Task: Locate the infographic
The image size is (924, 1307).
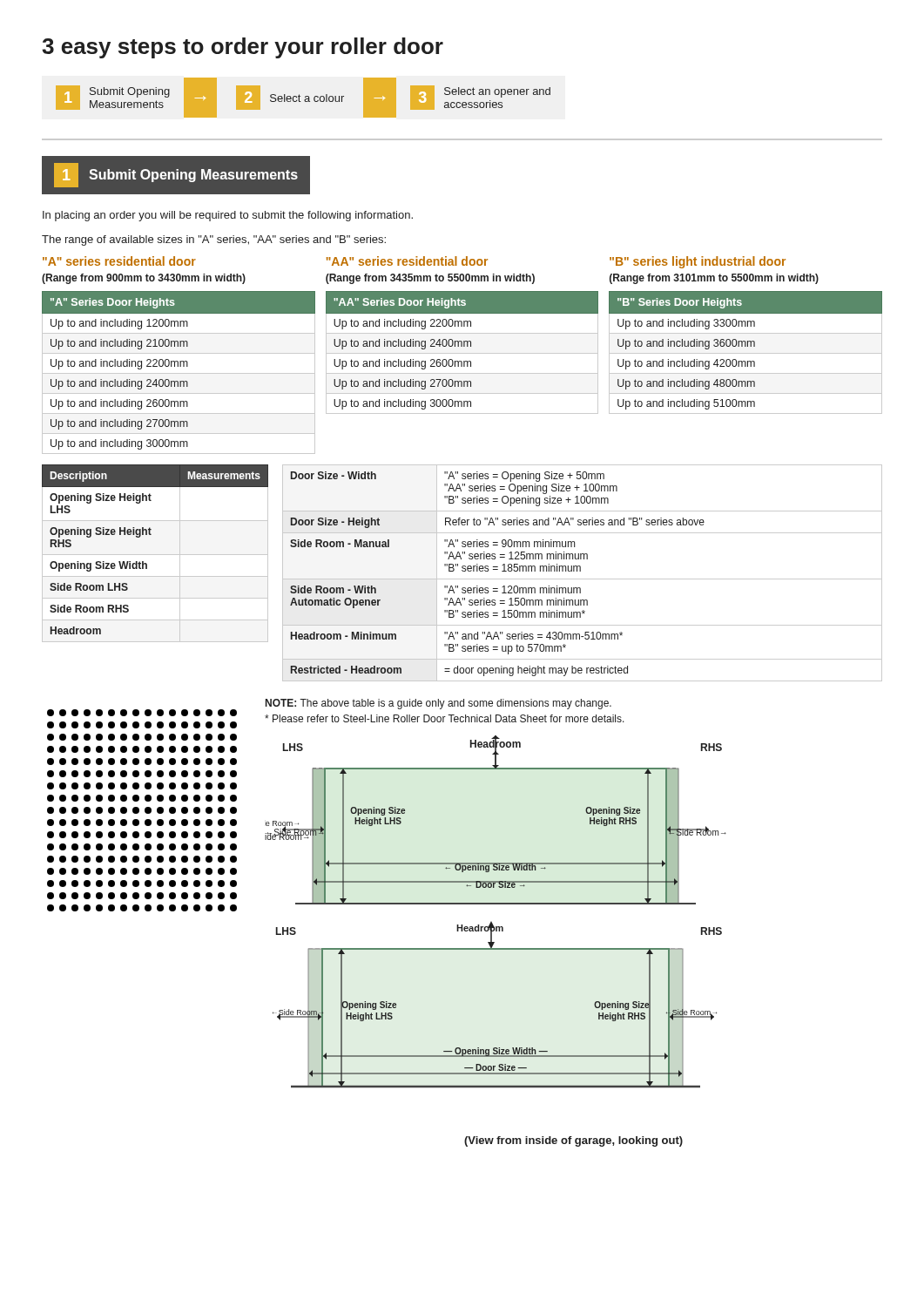Action: point(462,98)
